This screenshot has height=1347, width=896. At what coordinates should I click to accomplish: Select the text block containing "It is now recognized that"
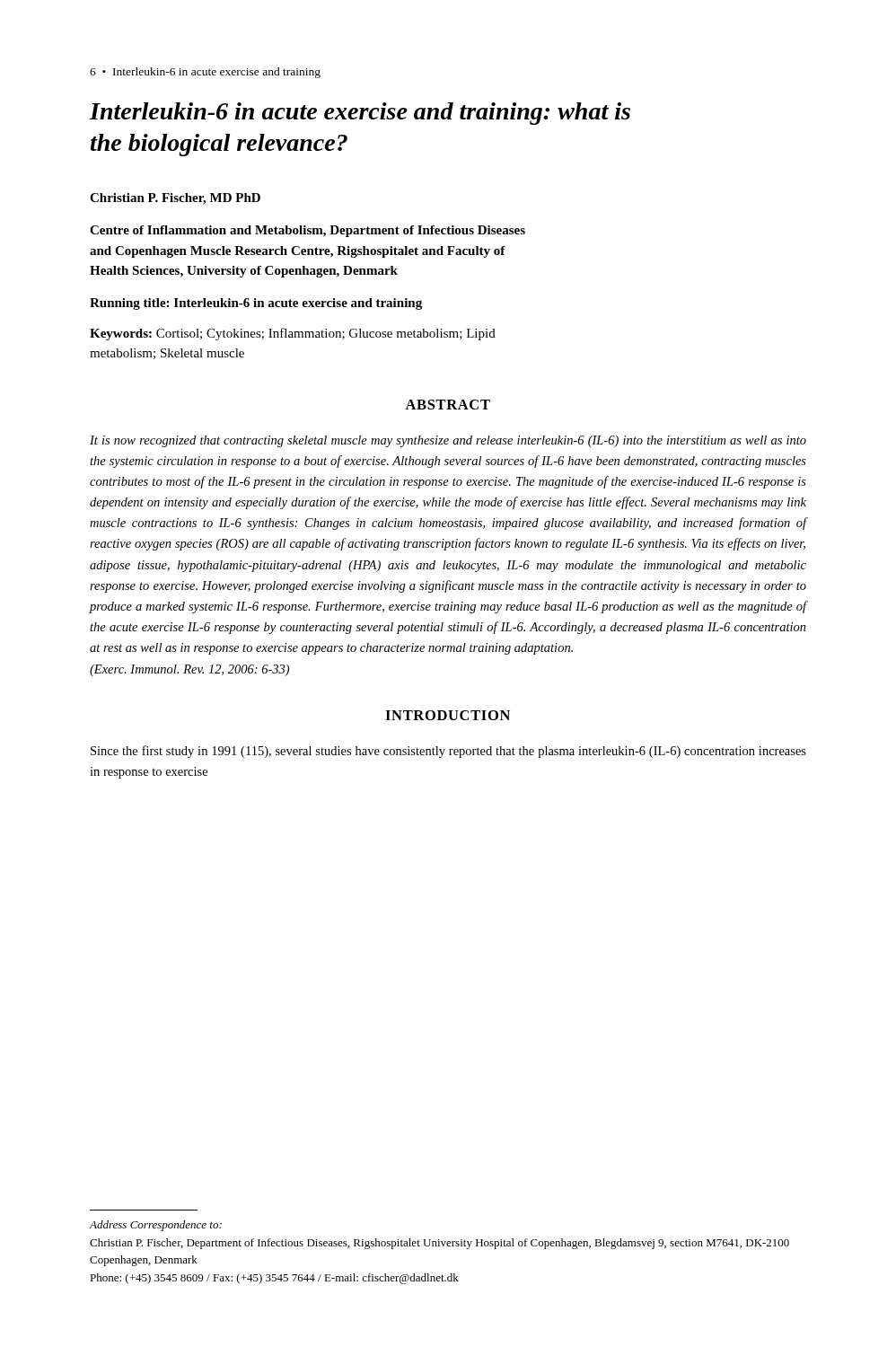[448, 554]
